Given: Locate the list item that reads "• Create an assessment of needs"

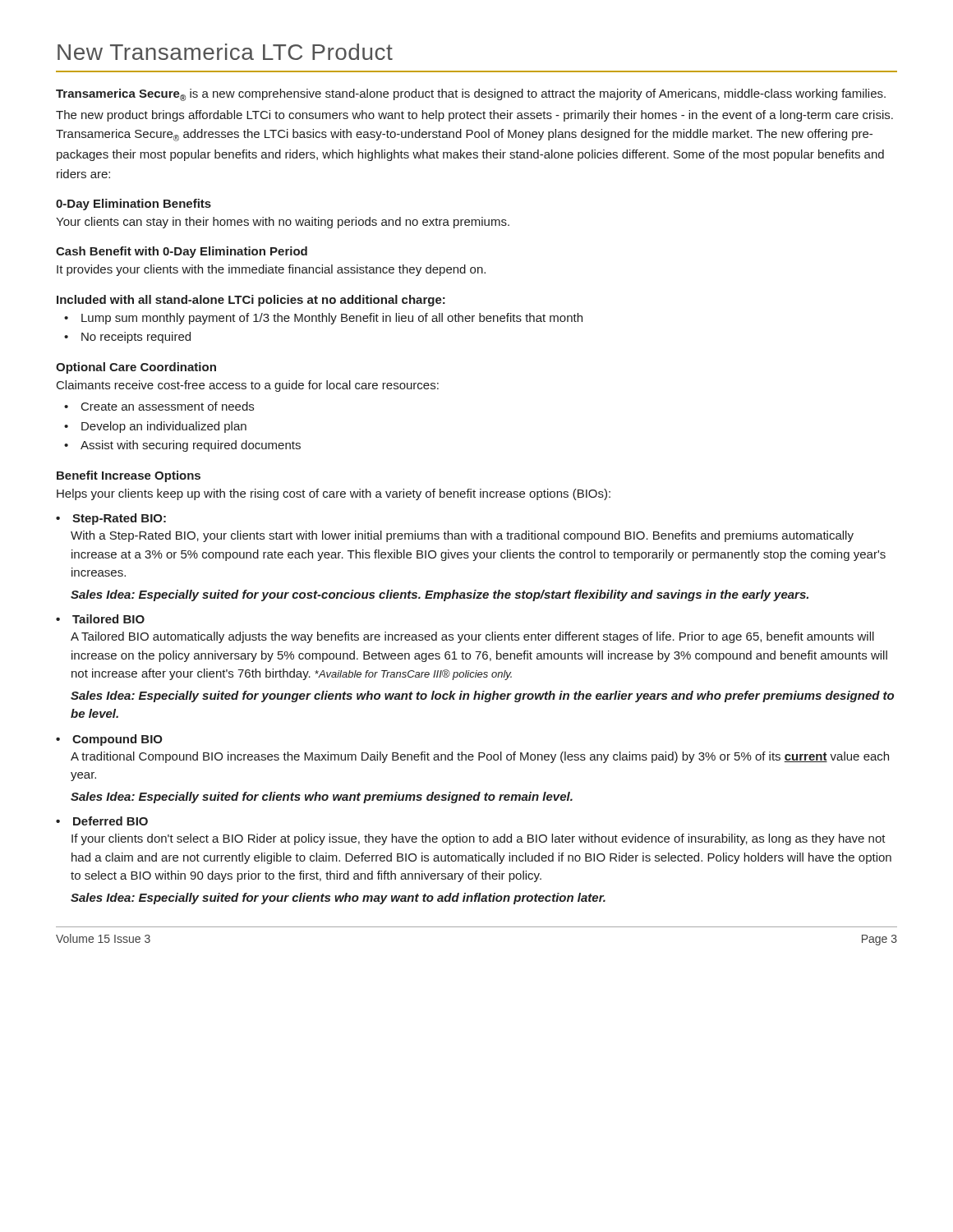Looking at the screenshot, I should click(x=159, y=407).
